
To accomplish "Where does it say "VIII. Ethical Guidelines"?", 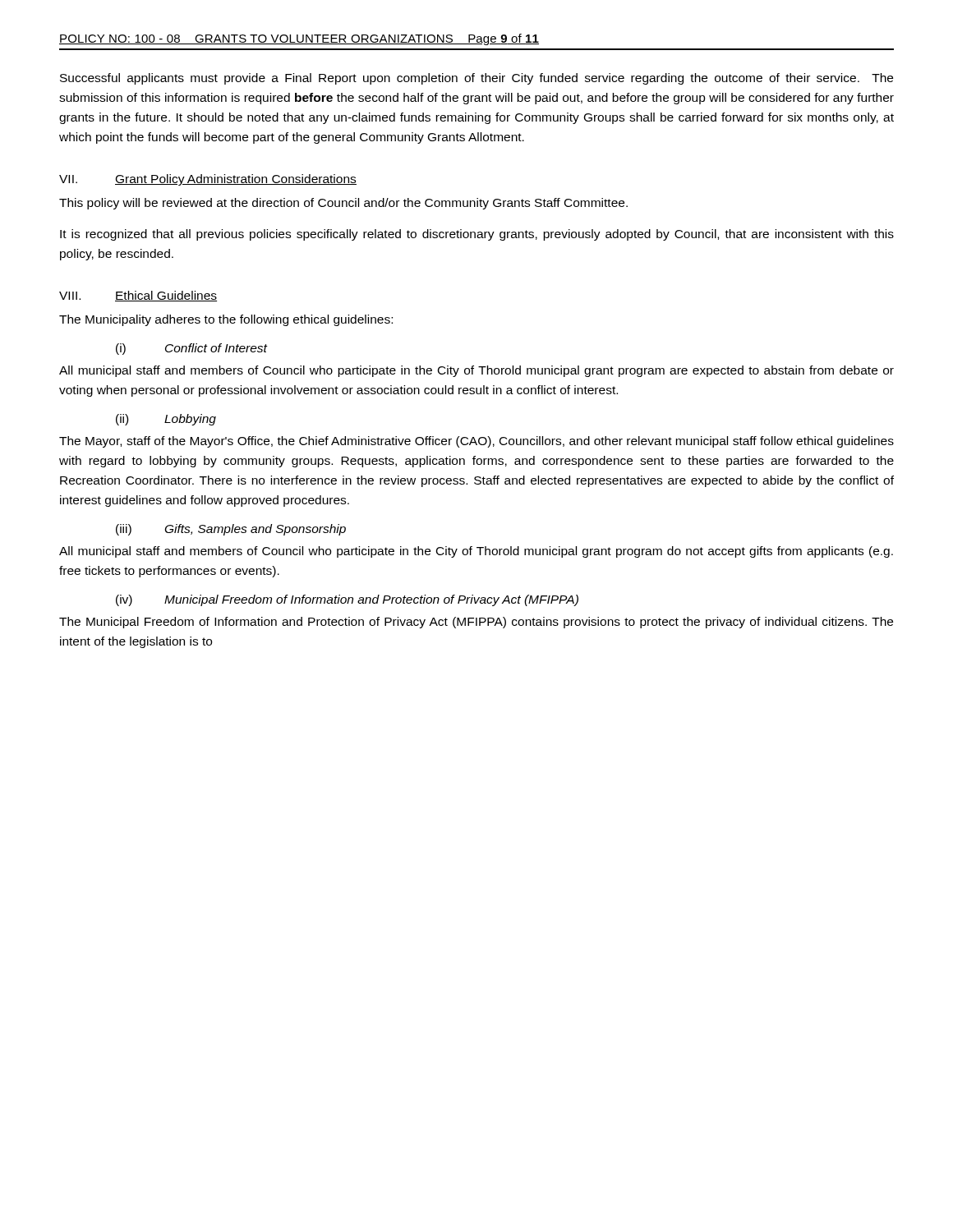I will [x=138, y=296].
